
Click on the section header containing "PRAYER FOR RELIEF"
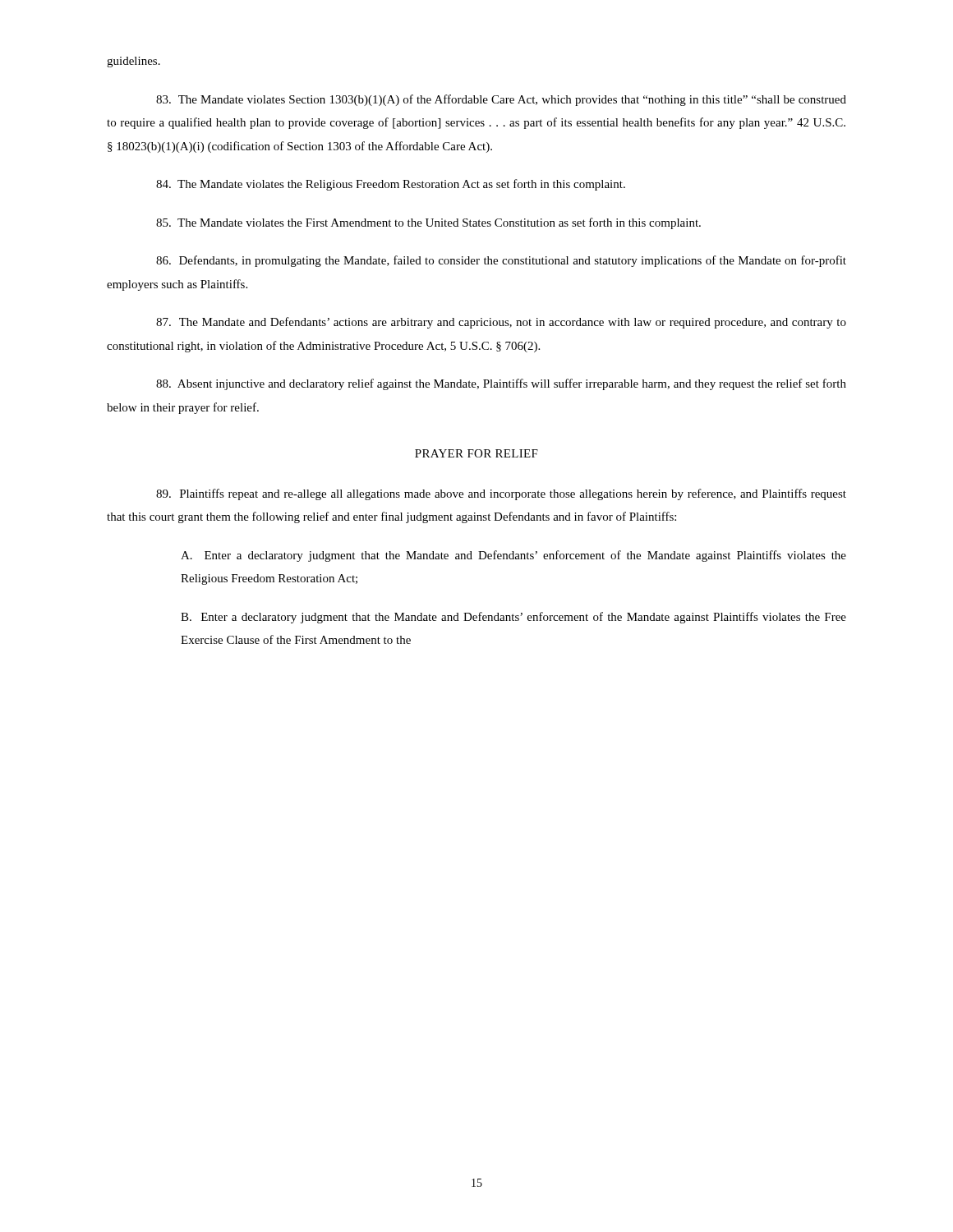pos(476,453)
